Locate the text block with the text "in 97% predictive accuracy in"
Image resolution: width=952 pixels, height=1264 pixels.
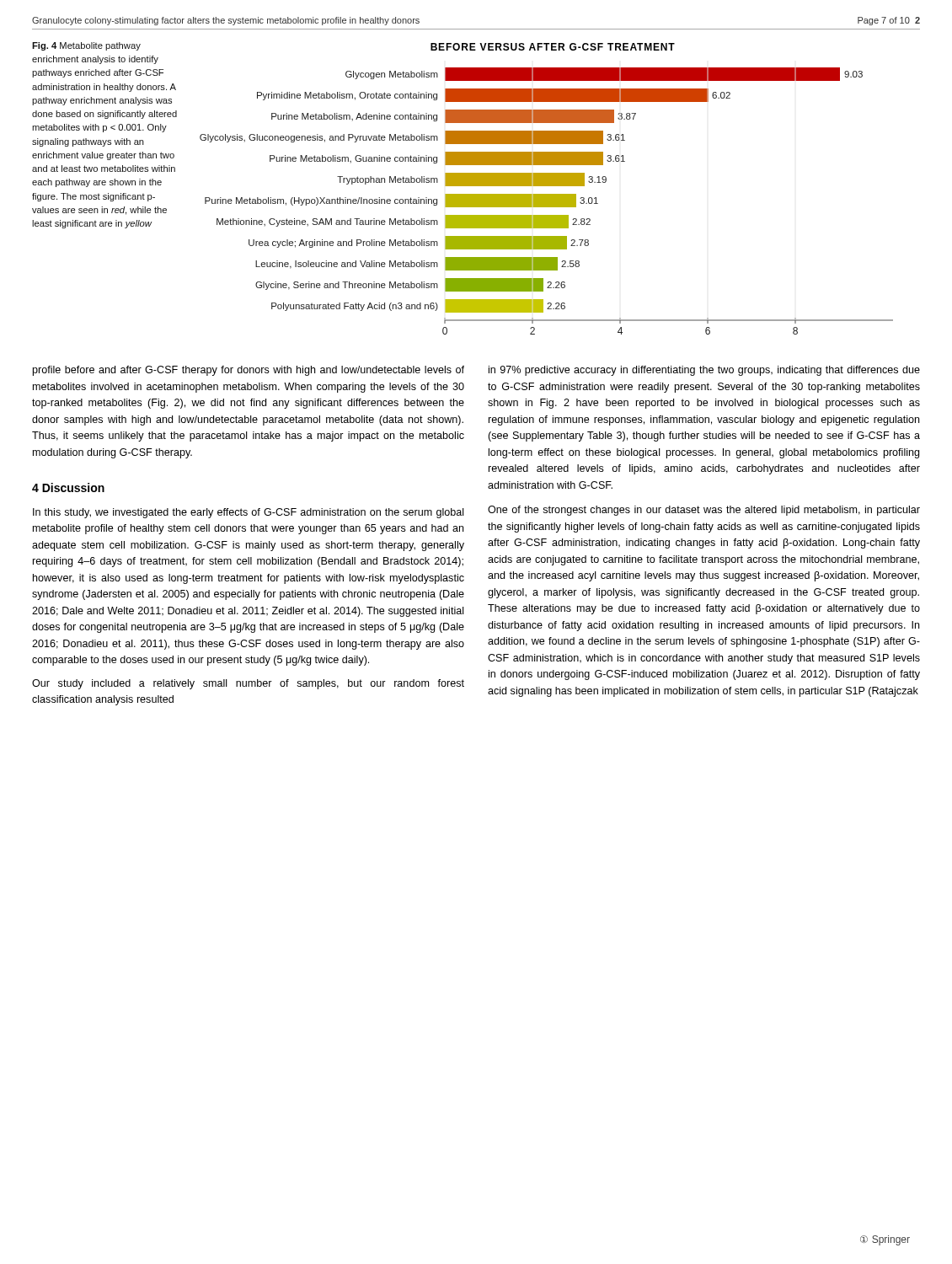pos(704,531)
